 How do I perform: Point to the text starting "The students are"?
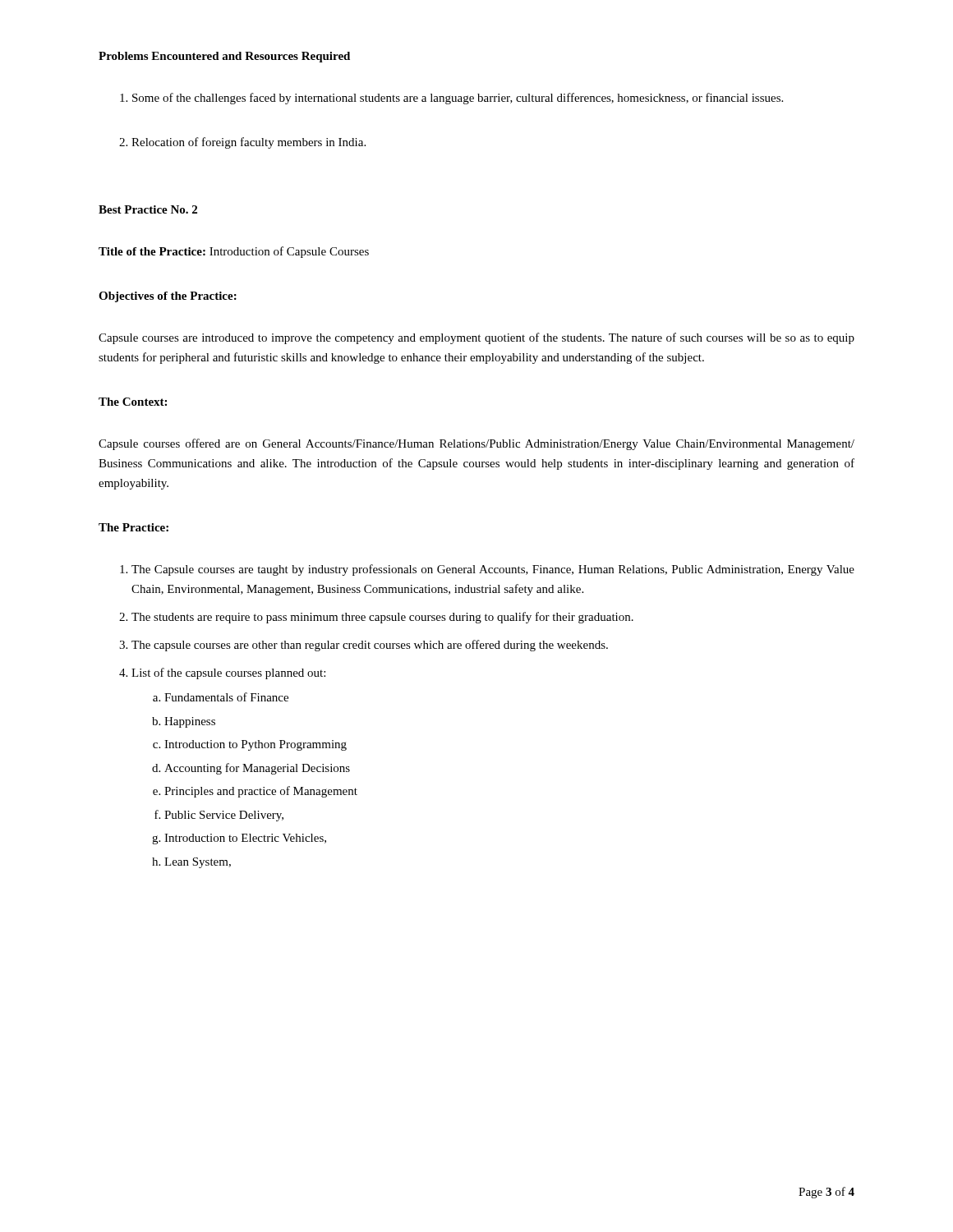tap(383, 617)
